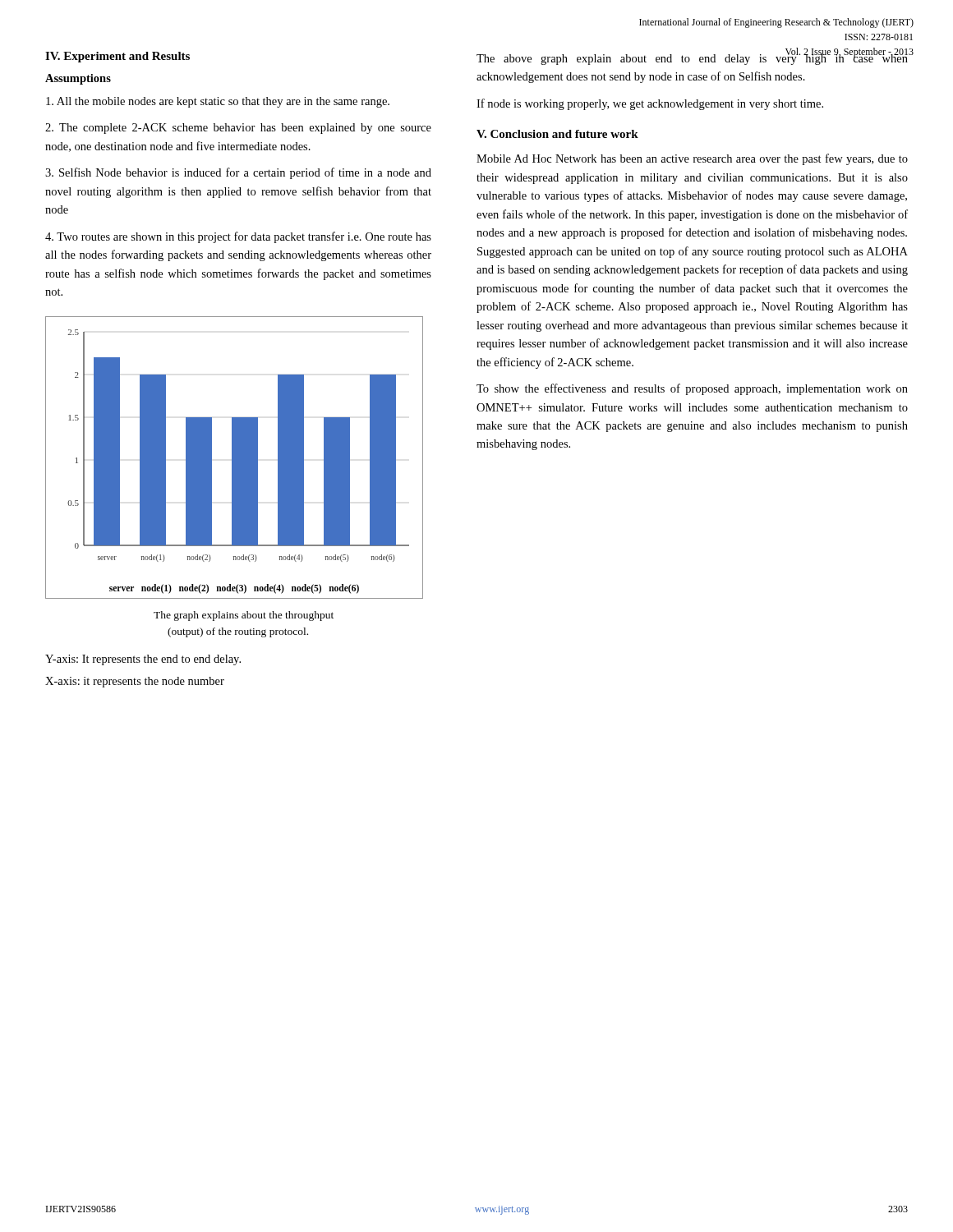Image resolution: width=953 pixels, height=1232 pixels.
Task: Locate the text "V. Conclusion and future work"
Action: tap(557, 134)
